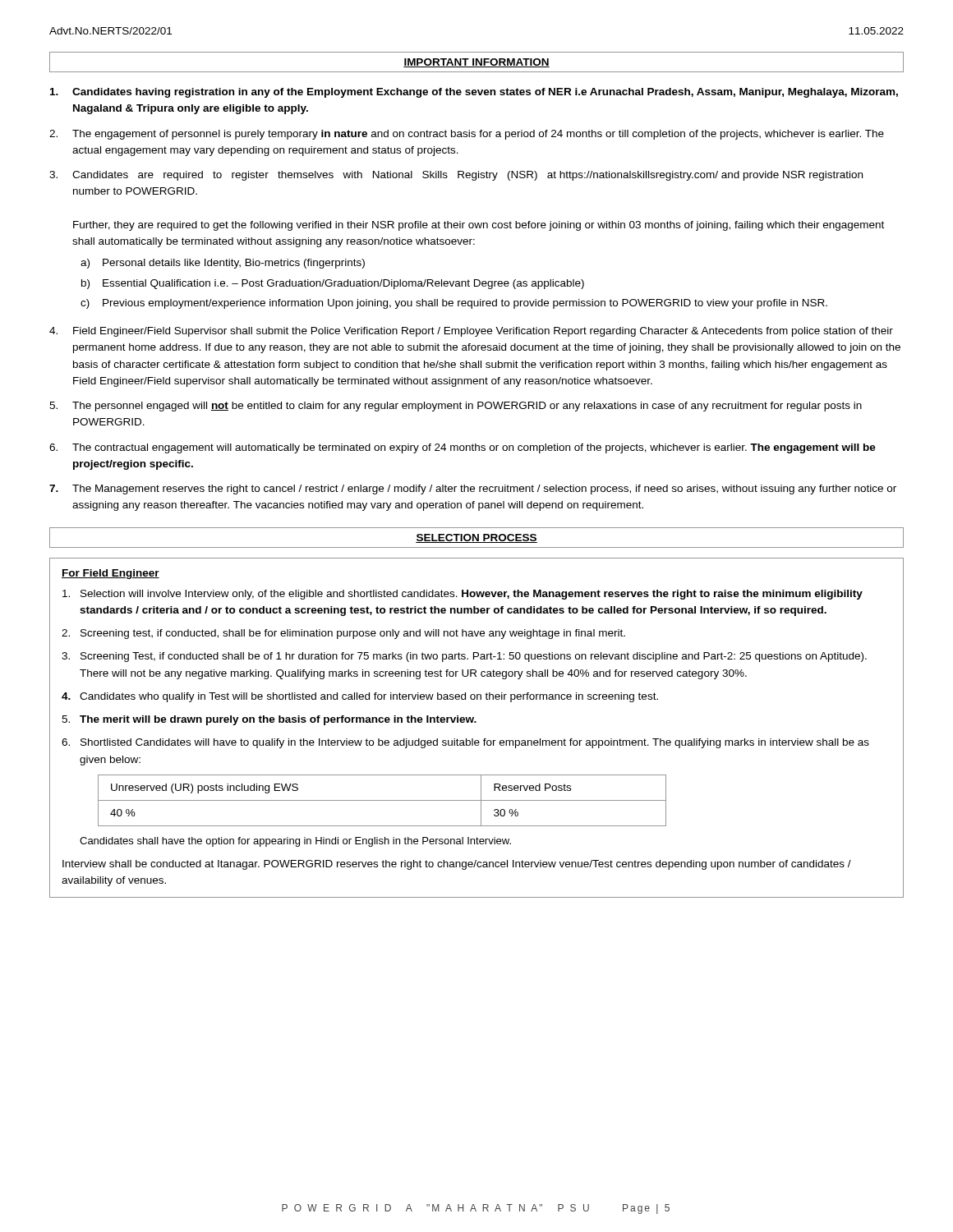Click the passage that begins "3. Screening Test, if"
The image size is (953, 1232).
pyautogui.click(x=476, y=665)
